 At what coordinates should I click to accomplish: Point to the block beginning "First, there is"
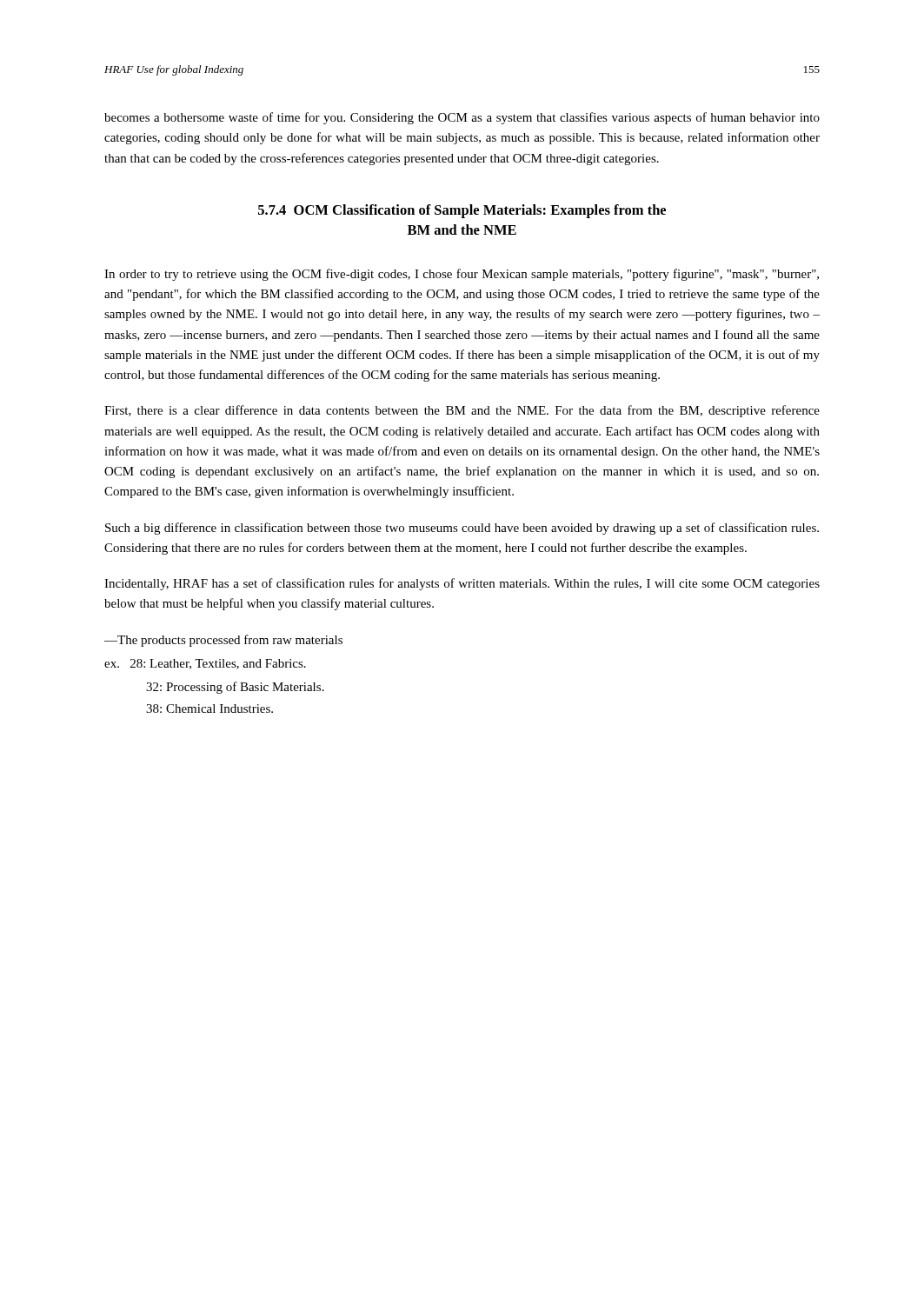coord(462,451)
